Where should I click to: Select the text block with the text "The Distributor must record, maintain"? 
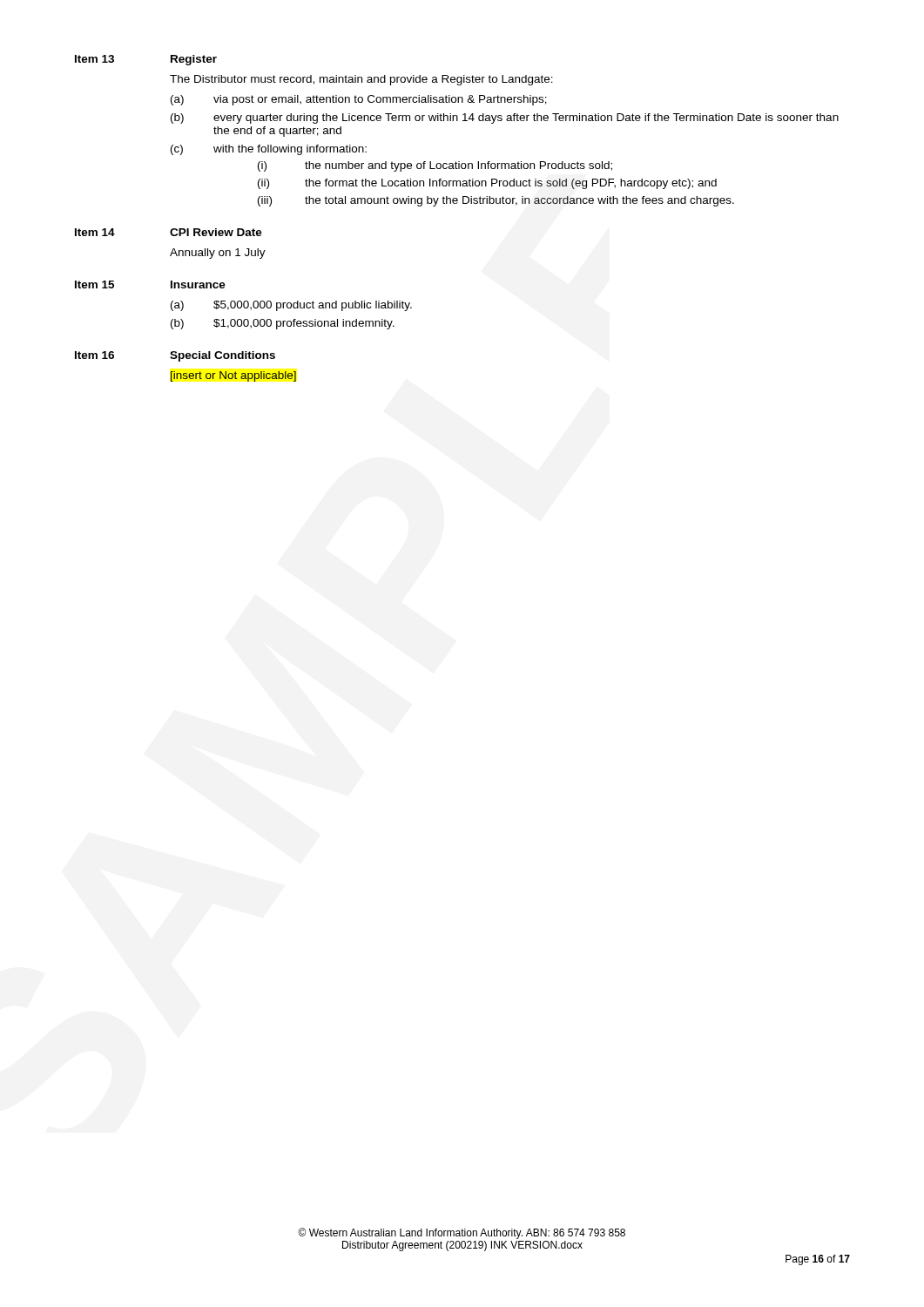(362, 79)
